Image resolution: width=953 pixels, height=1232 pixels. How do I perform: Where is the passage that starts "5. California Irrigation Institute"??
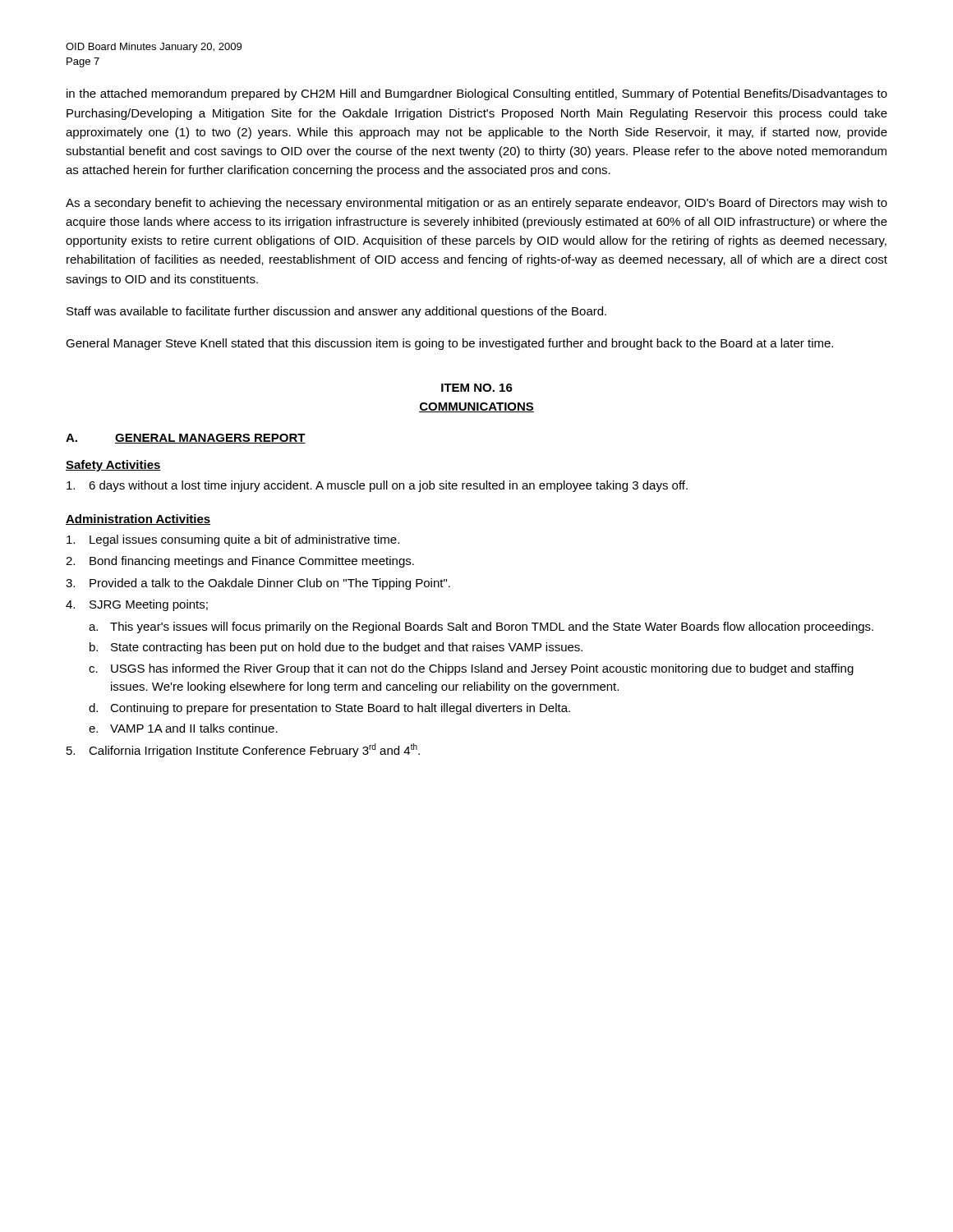[x=243, y=750]
